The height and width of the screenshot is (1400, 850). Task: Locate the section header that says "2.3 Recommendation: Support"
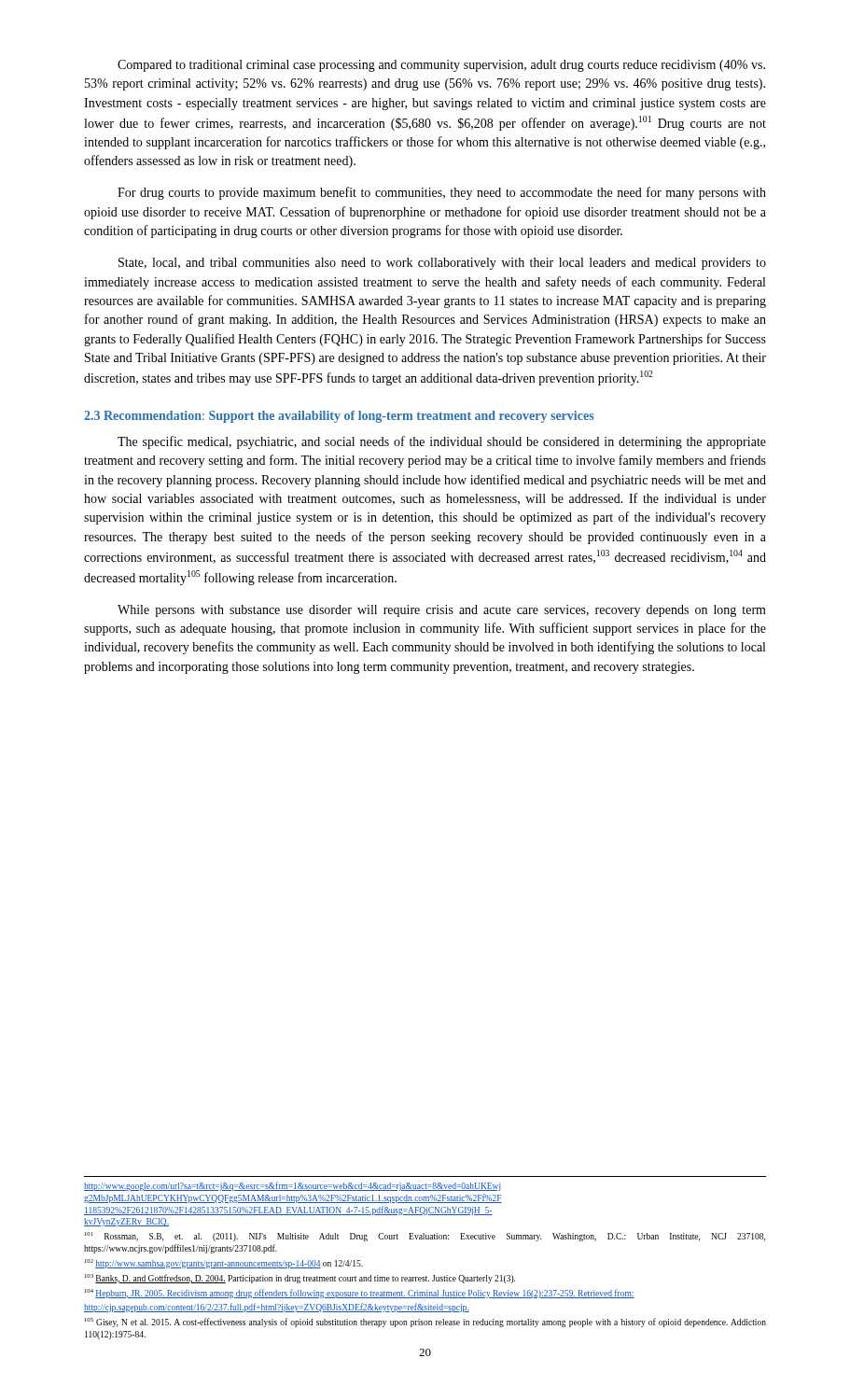339,416
